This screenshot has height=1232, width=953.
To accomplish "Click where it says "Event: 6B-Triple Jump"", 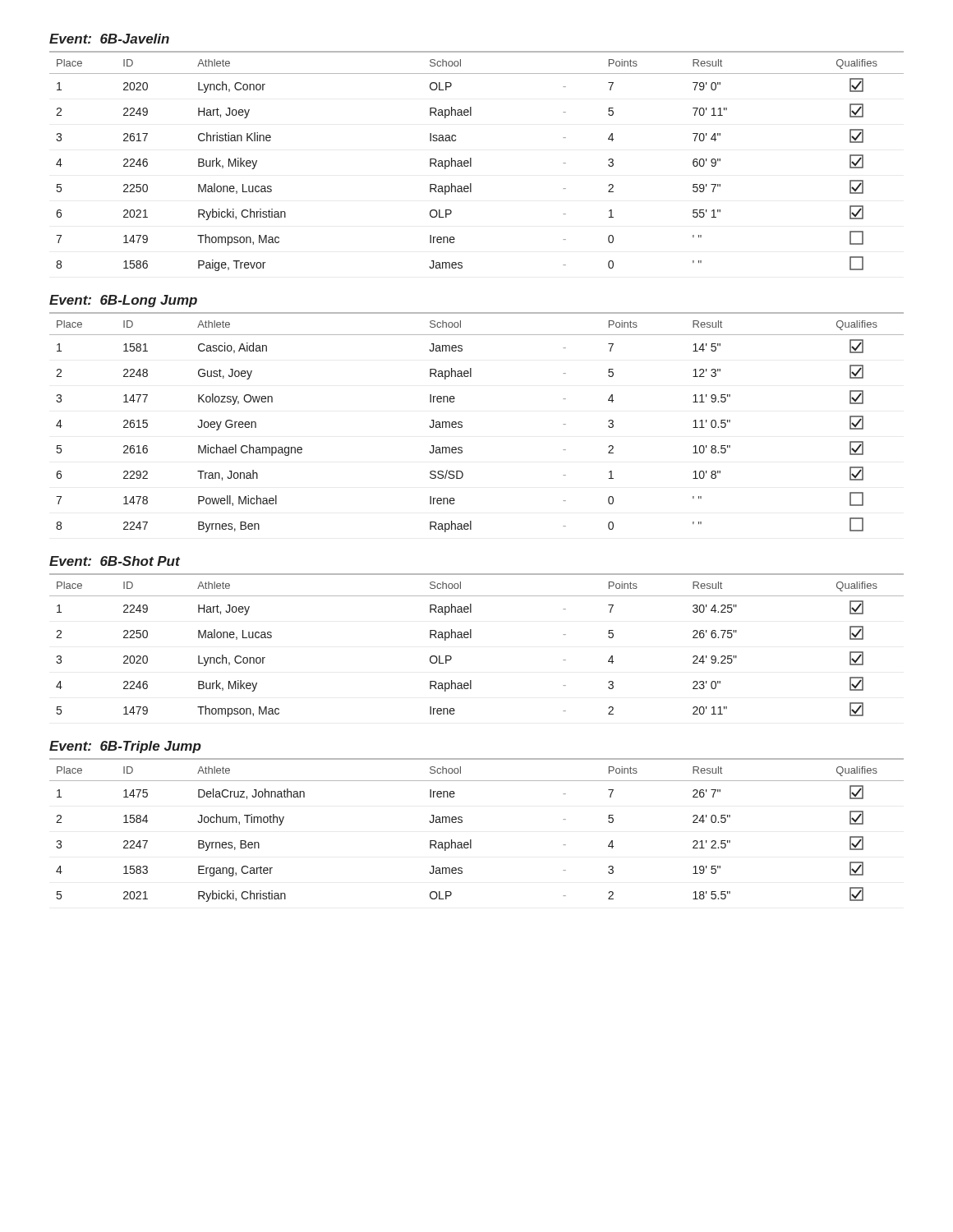I will pos(125,746).
